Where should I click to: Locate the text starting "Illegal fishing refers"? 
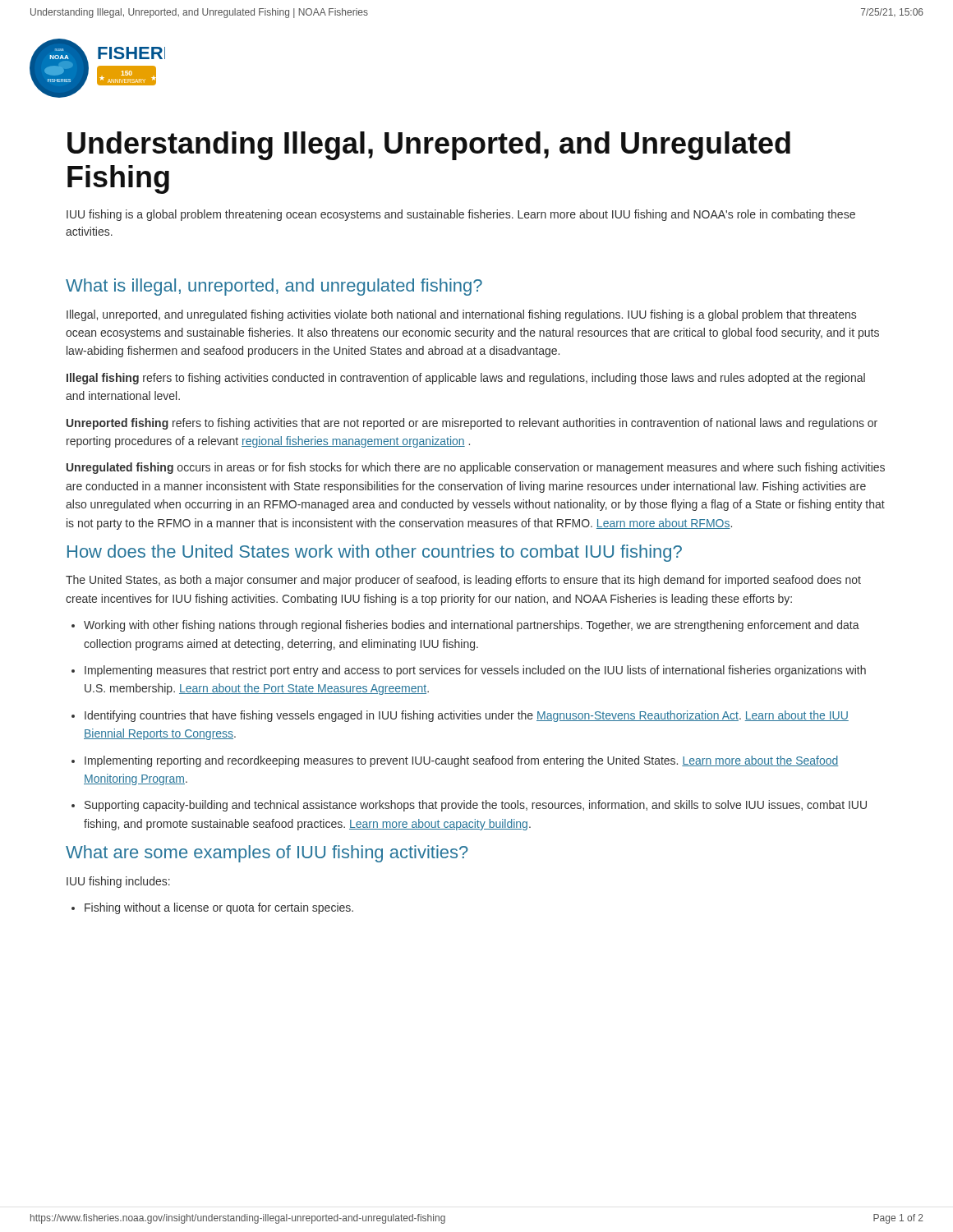(466, 387)
